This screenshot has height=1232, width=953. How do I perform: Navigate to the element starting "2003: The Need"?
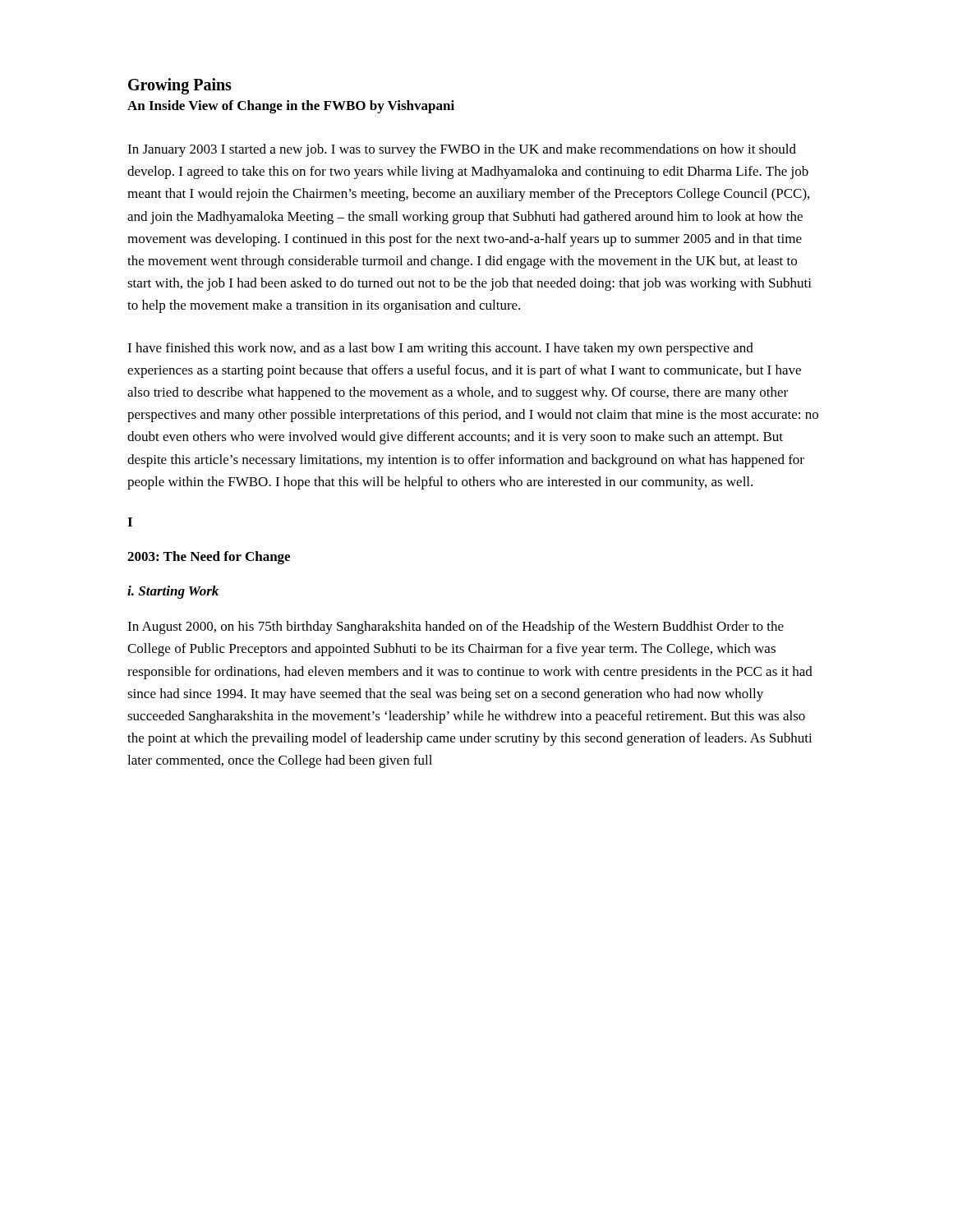[209, 556]
